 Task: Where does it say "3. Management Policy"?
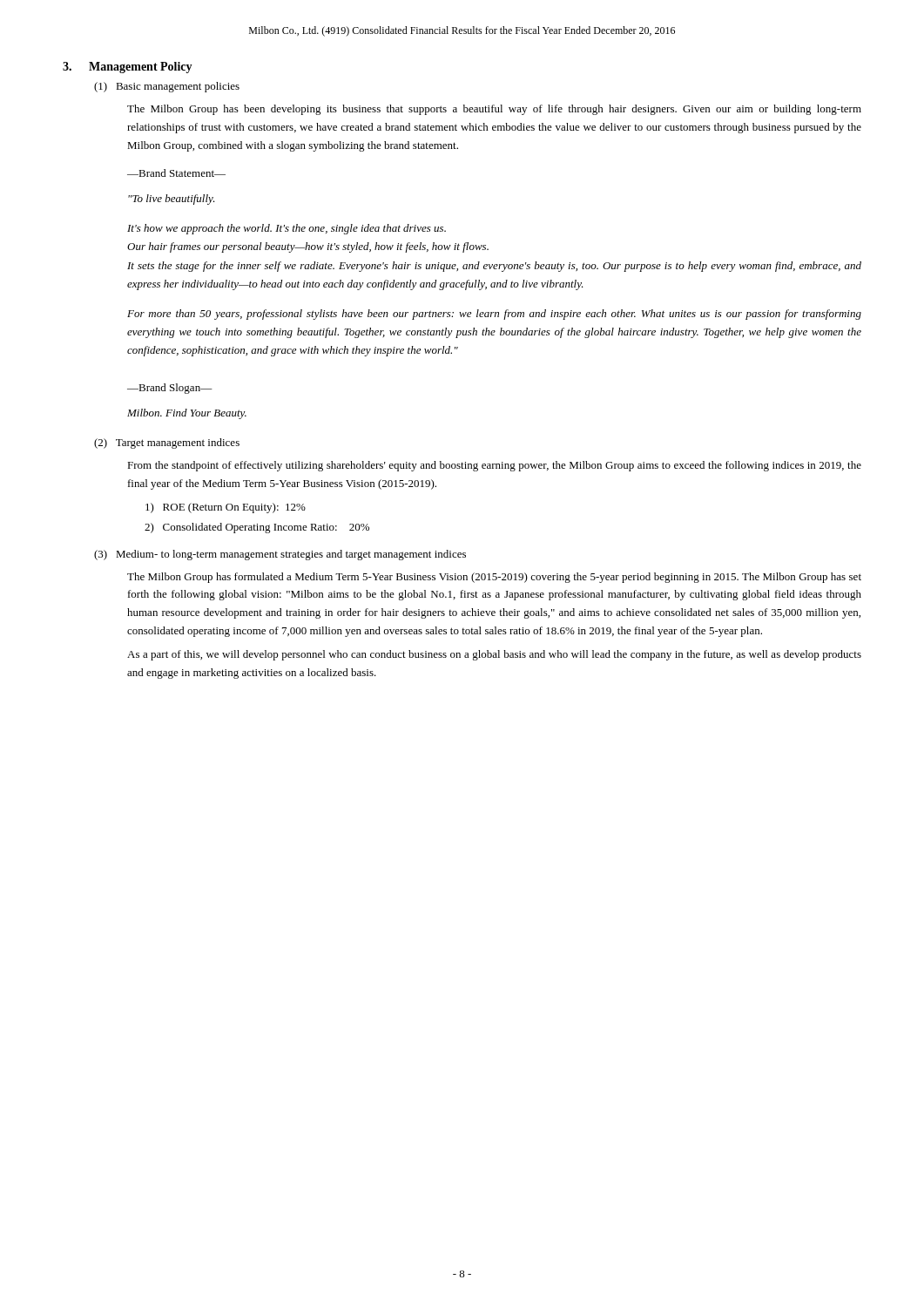pos(127,67)
